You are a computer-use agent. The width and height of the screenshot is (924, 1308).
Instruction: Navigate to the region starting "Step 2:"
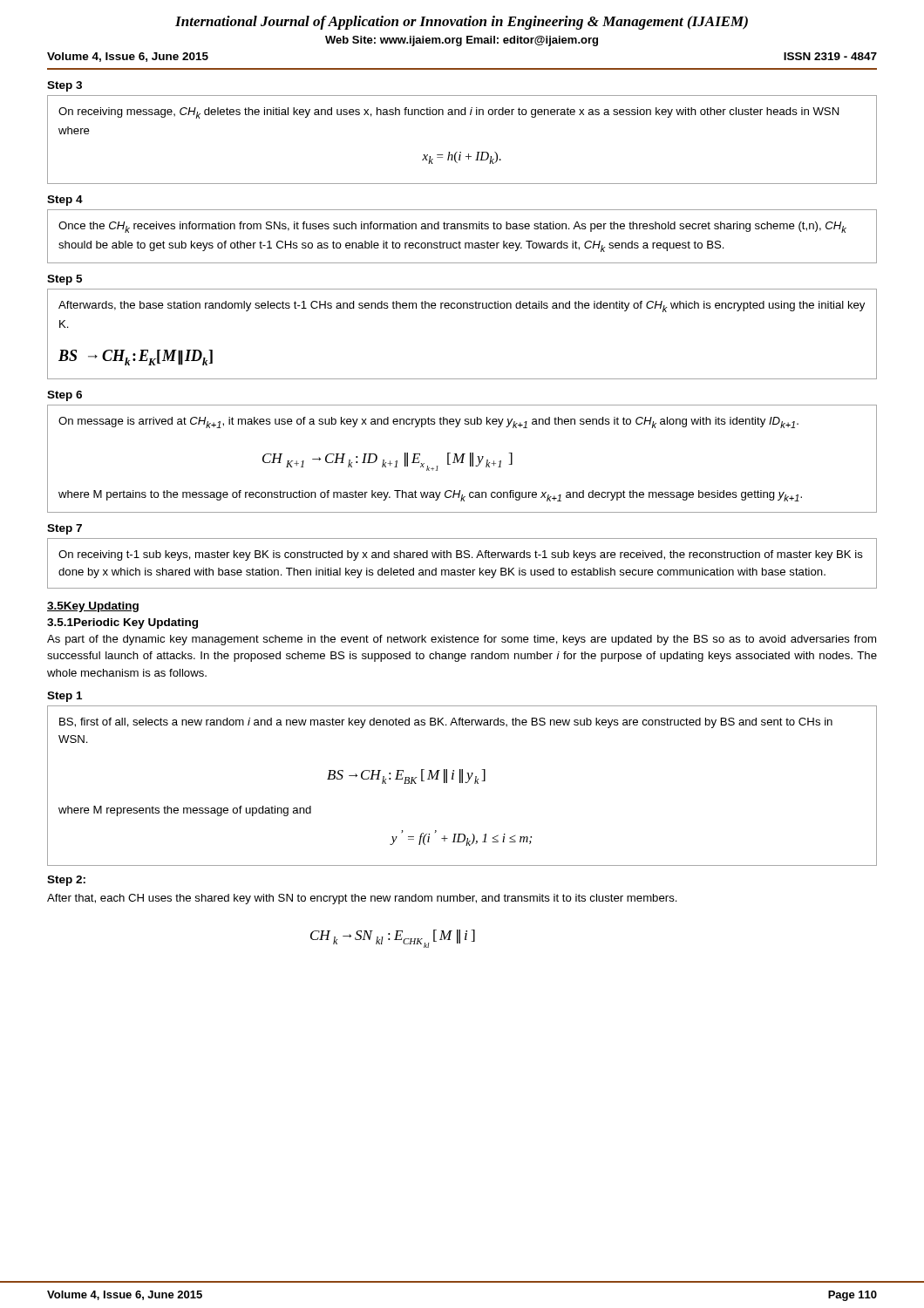pos(67,879)
